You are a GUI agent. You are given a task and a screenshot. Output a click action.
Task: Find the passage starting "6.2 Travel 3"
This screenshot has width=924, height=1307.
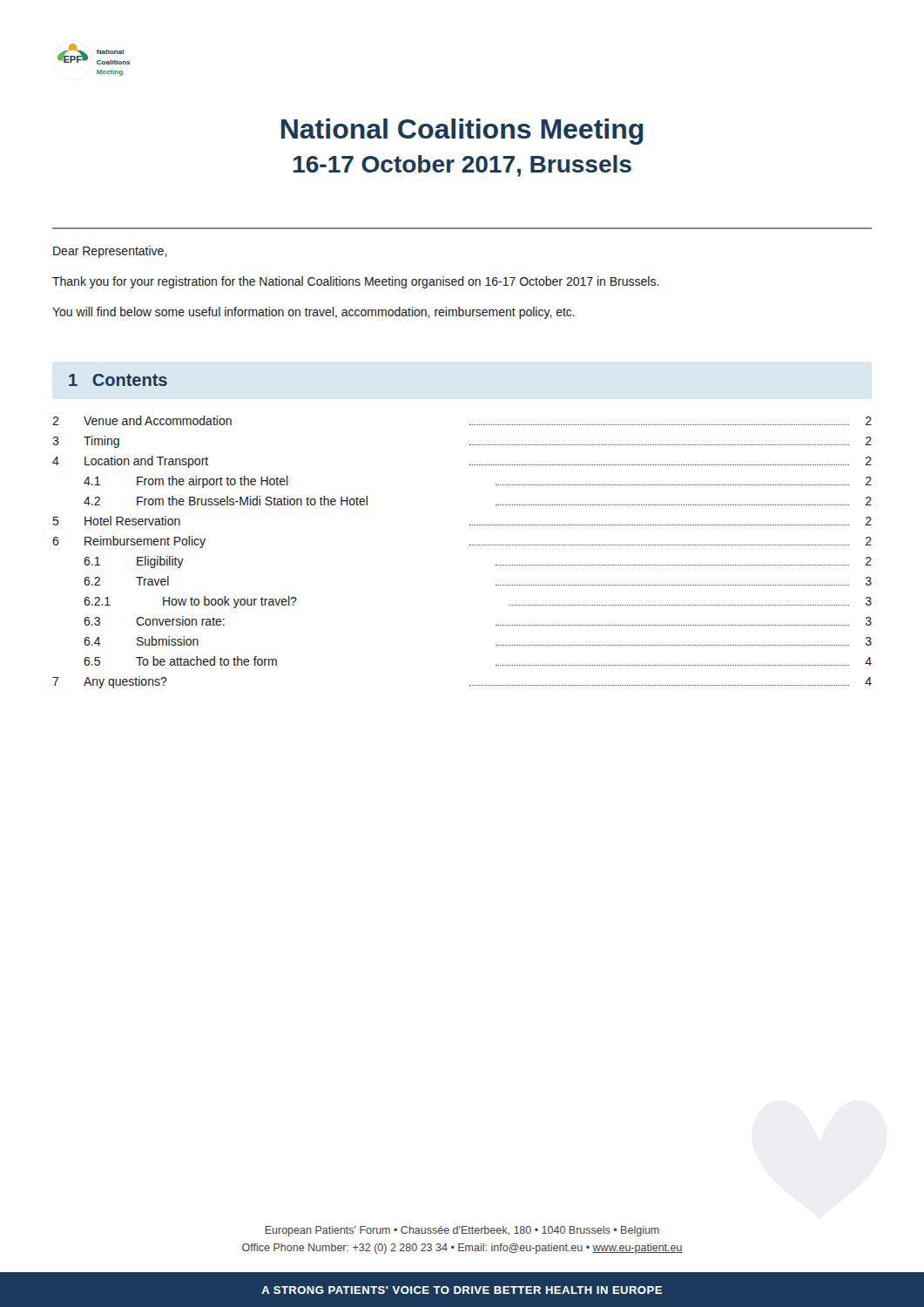[151, 580]
